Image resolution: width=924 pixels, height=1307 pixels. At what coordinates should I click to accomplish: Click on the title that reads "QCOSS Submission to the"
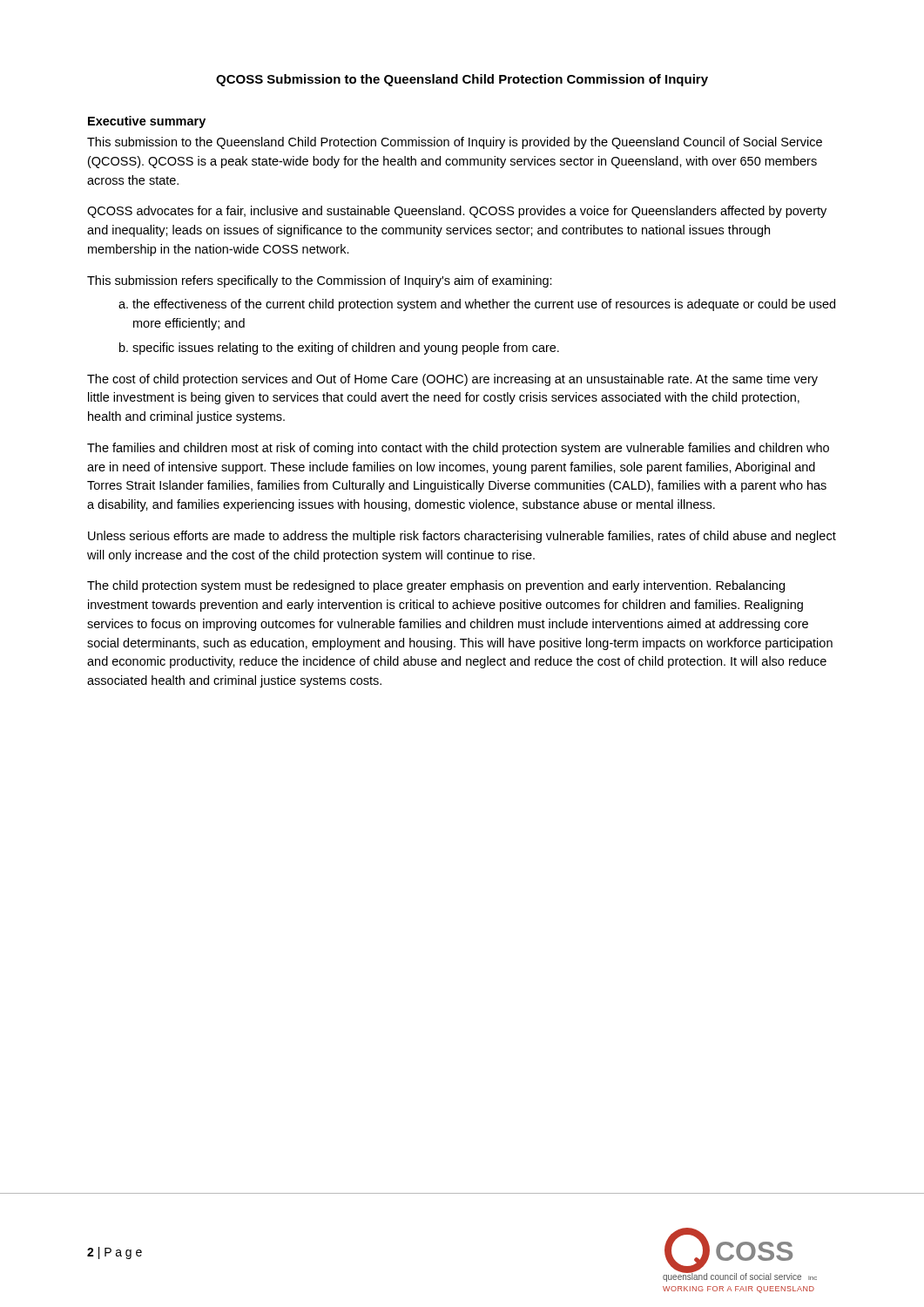[462, 79]
